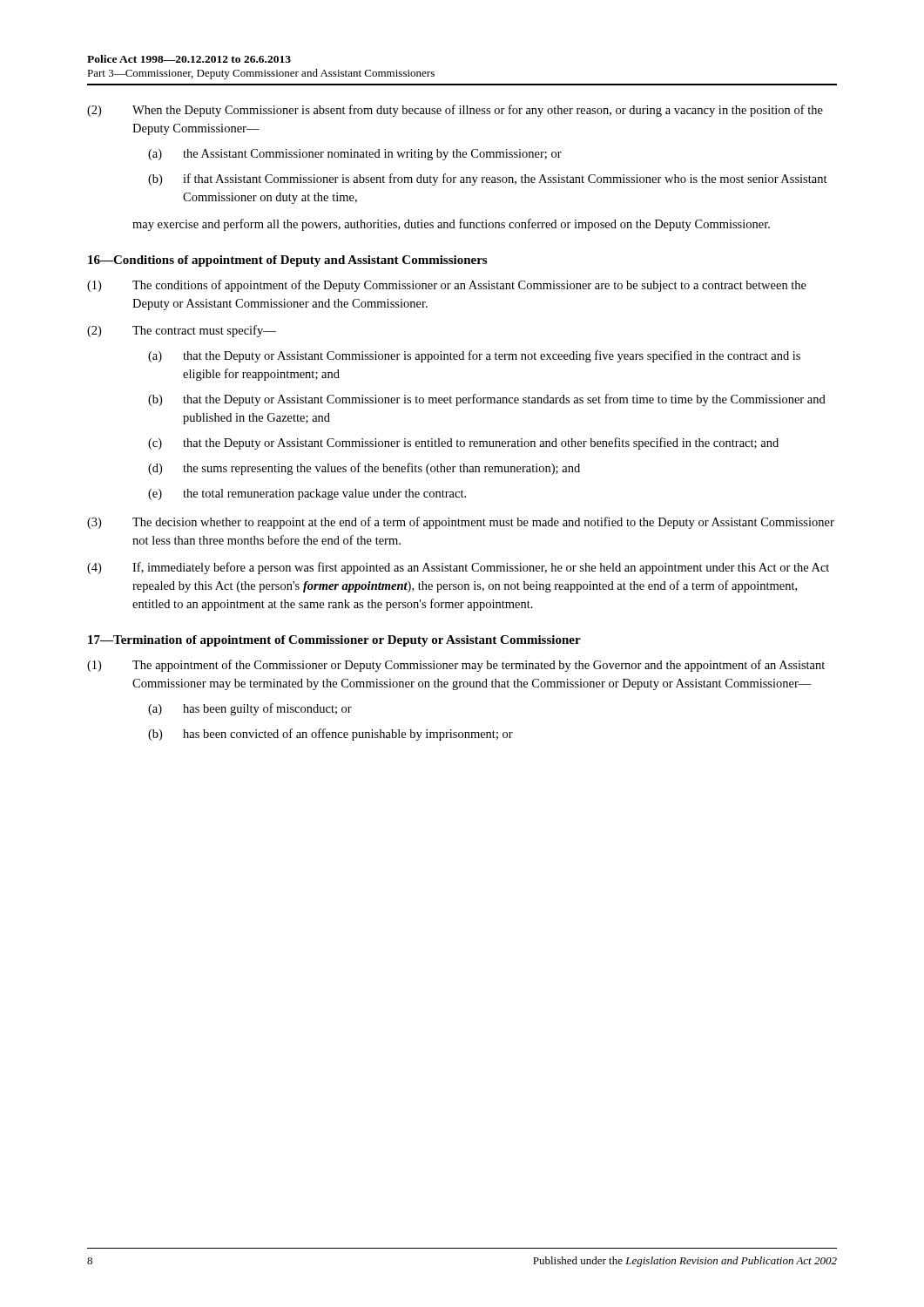Find the block starting "(d) the sums representing the values"

364,469
